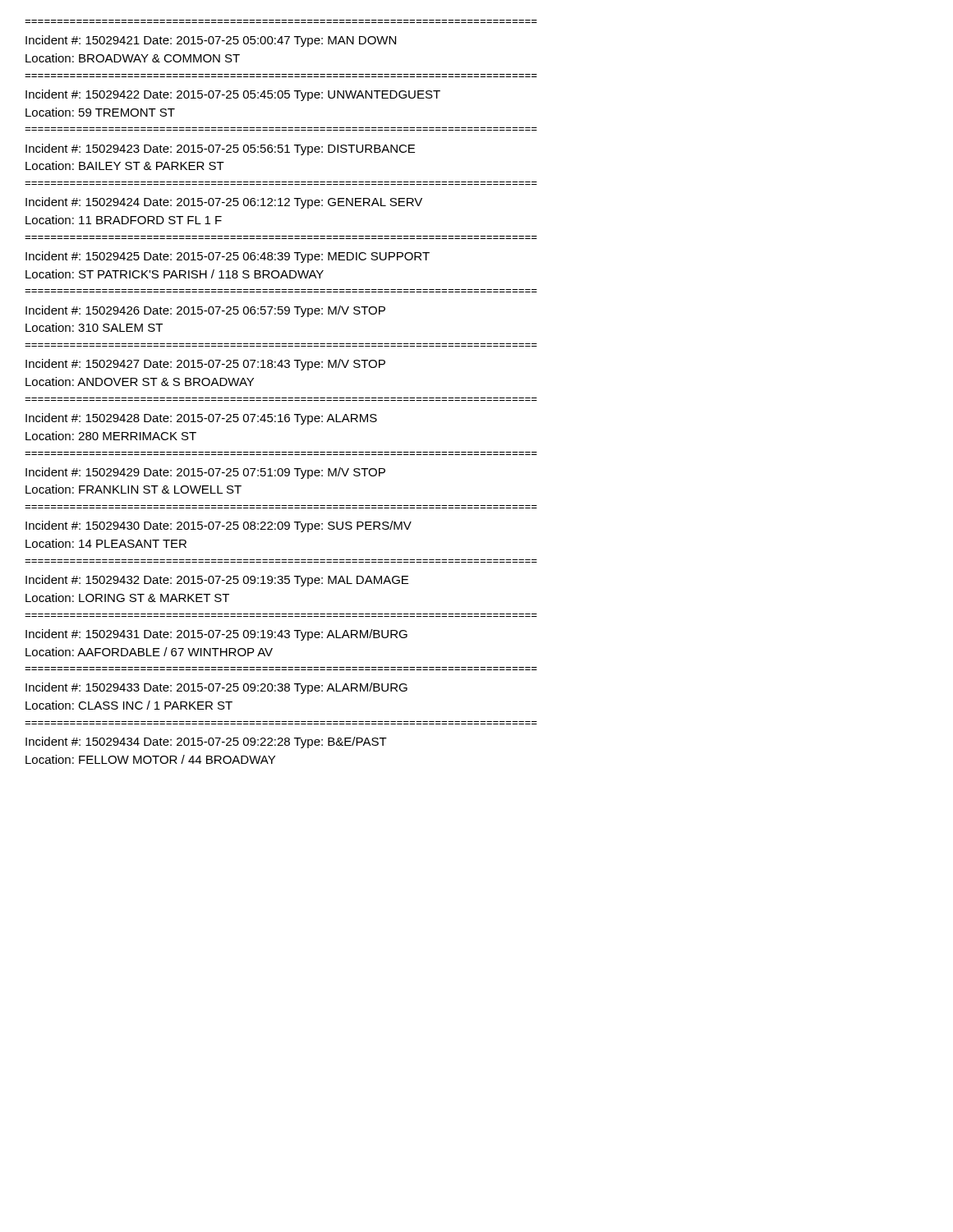Locate the block of text that opens with "Incident #: 15029426 Date: 2015-07-25 06:57:59"

205,311
